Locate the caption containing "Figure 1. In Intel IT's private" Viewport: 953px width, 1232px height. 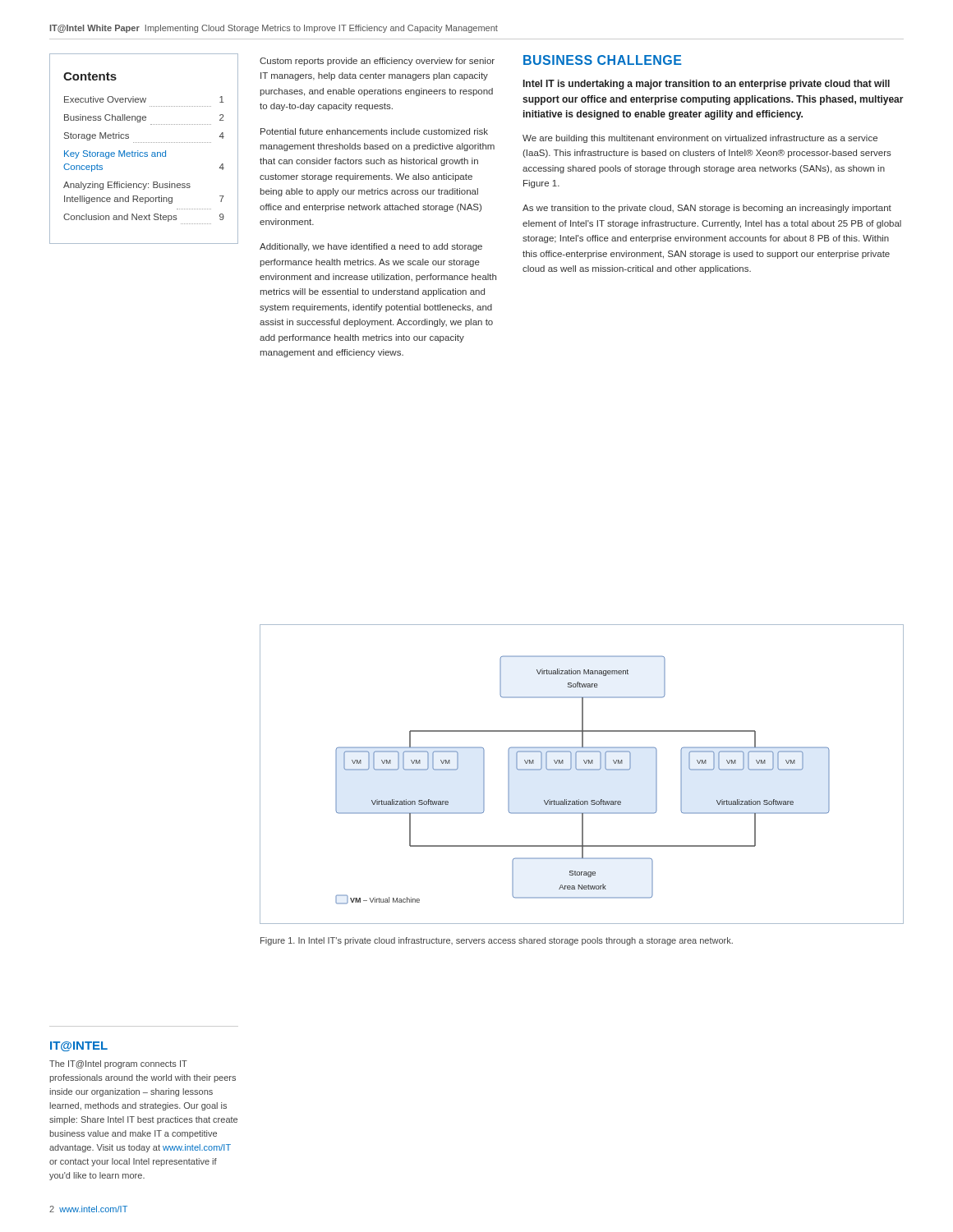coord(497,940)
